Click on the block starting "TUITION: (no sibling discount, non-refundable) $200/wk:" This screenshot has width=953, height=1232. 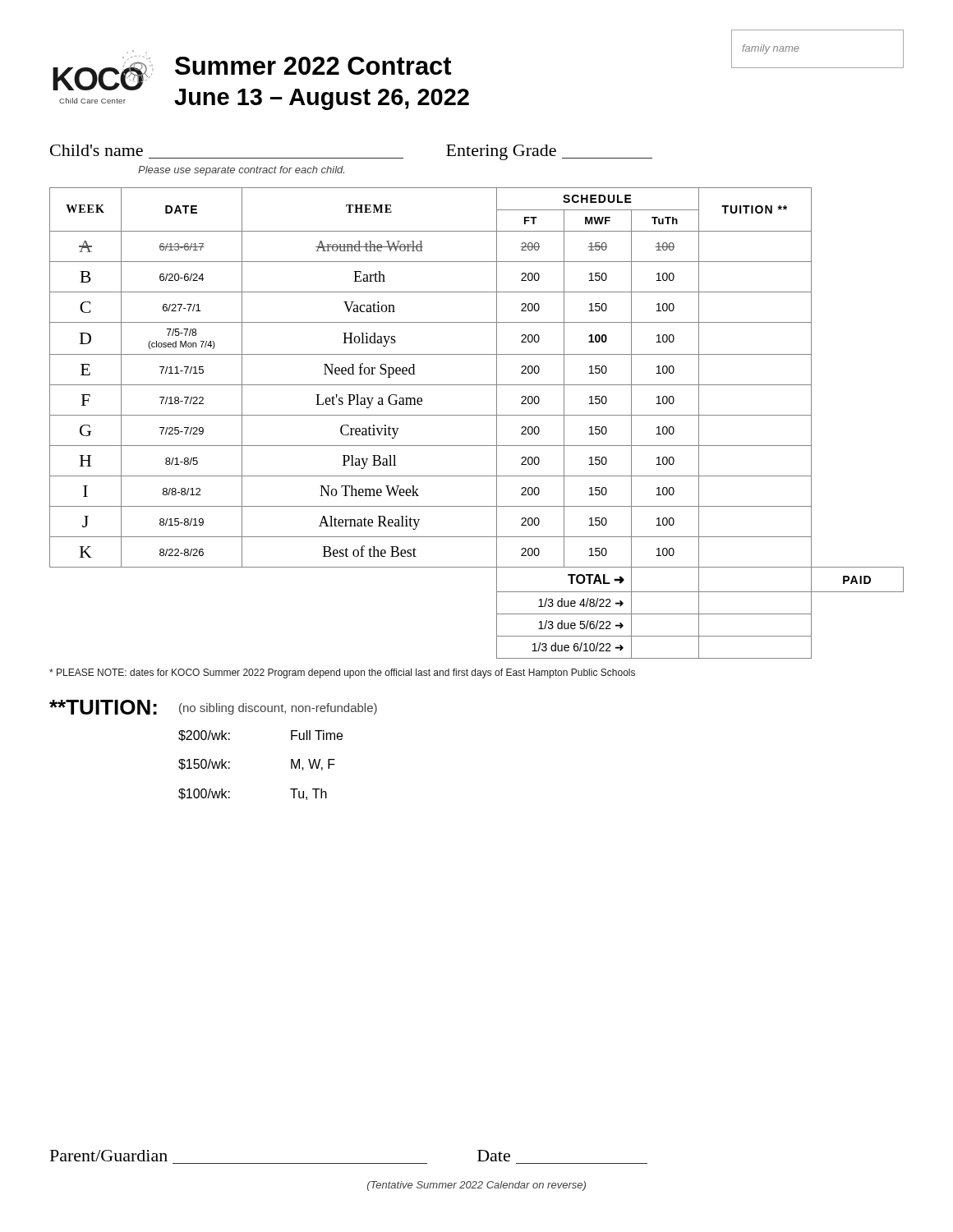tap(213, 752)
